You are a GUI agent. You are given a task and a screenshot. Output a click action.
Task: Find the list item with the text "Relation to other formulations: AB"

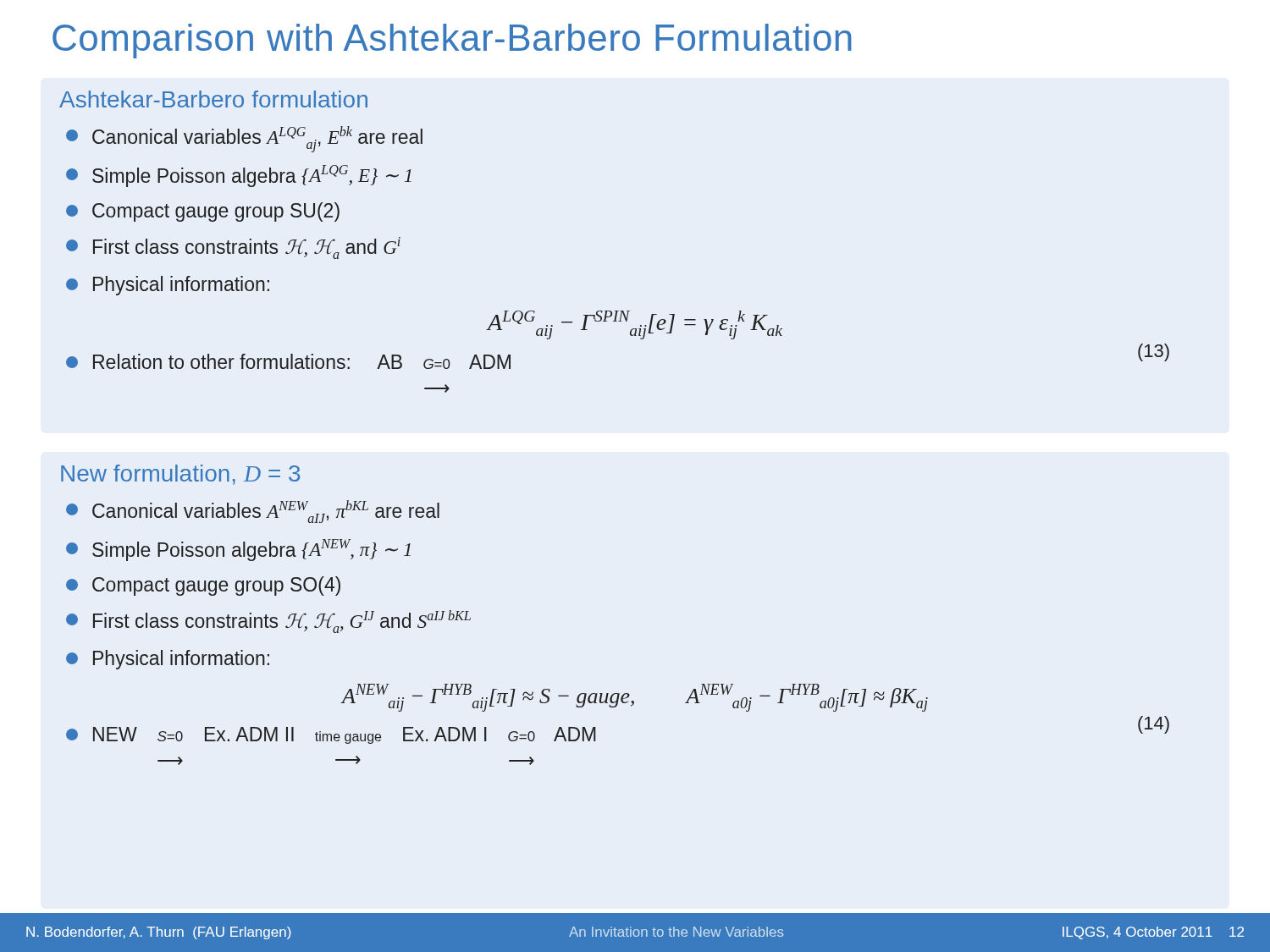point(302,375)
